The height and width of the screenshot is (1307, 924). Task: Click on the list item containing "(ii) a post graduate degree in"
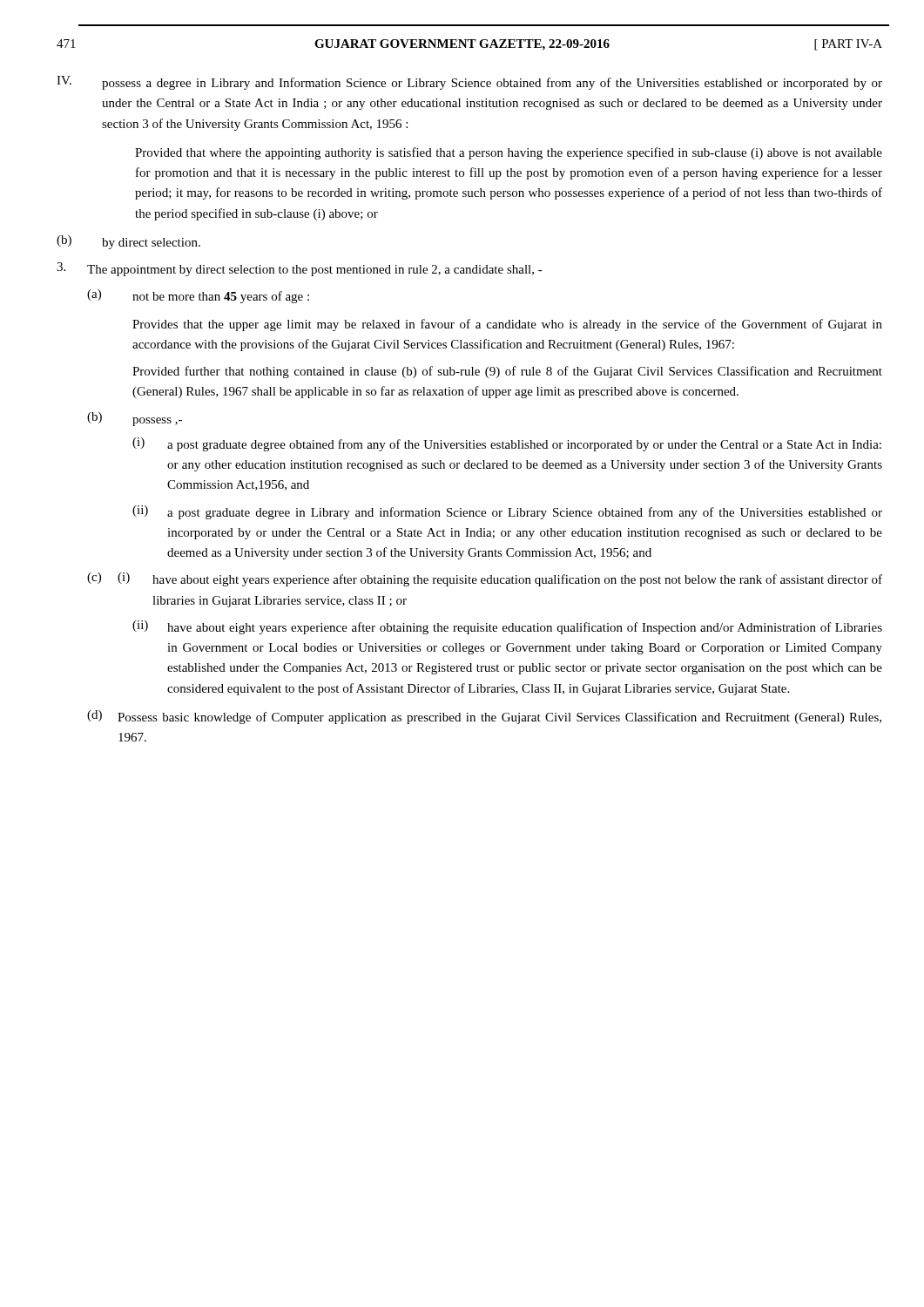point(507,533)
